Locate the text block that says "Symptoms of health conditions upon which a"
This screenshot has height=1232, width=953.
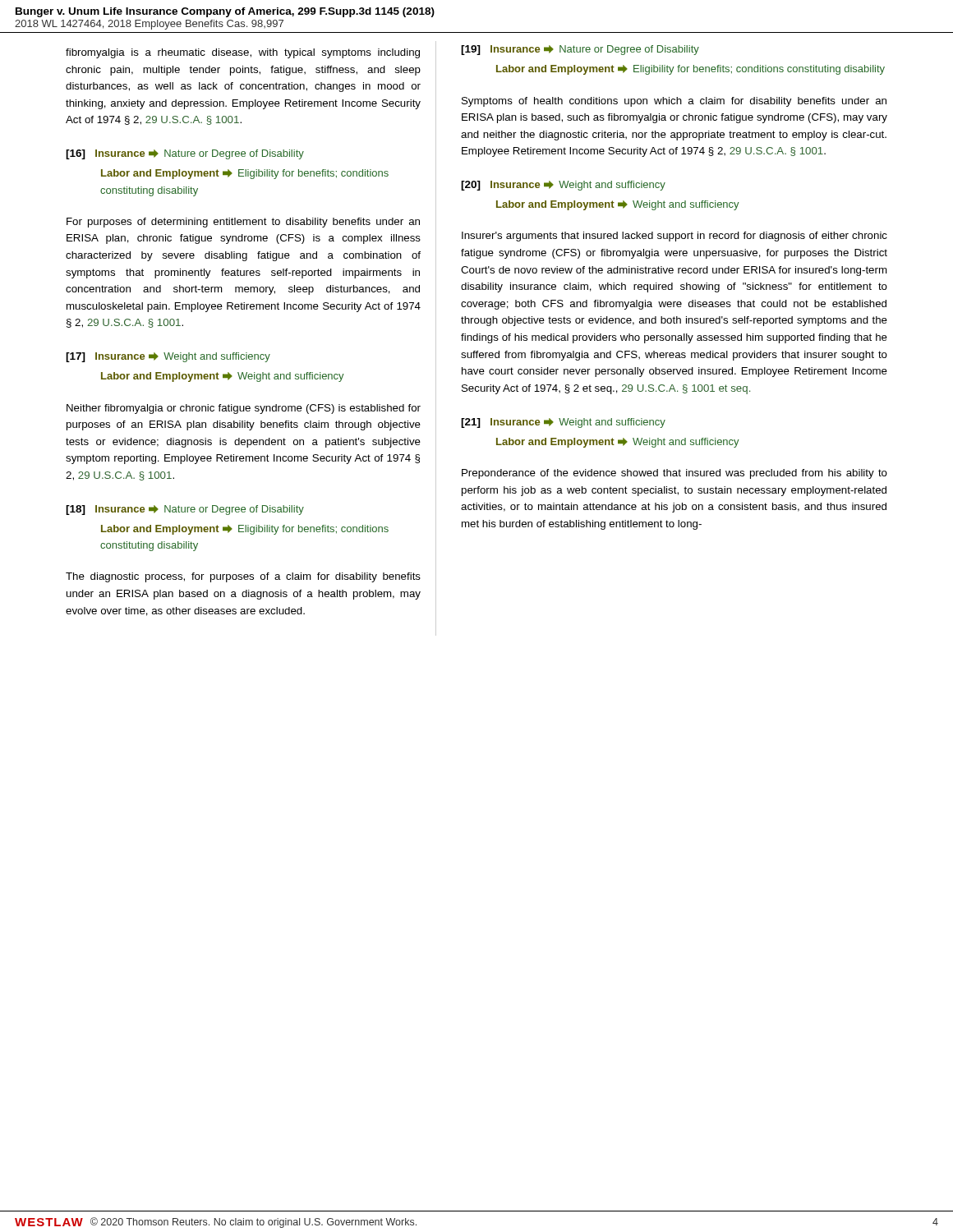point(674,126)
